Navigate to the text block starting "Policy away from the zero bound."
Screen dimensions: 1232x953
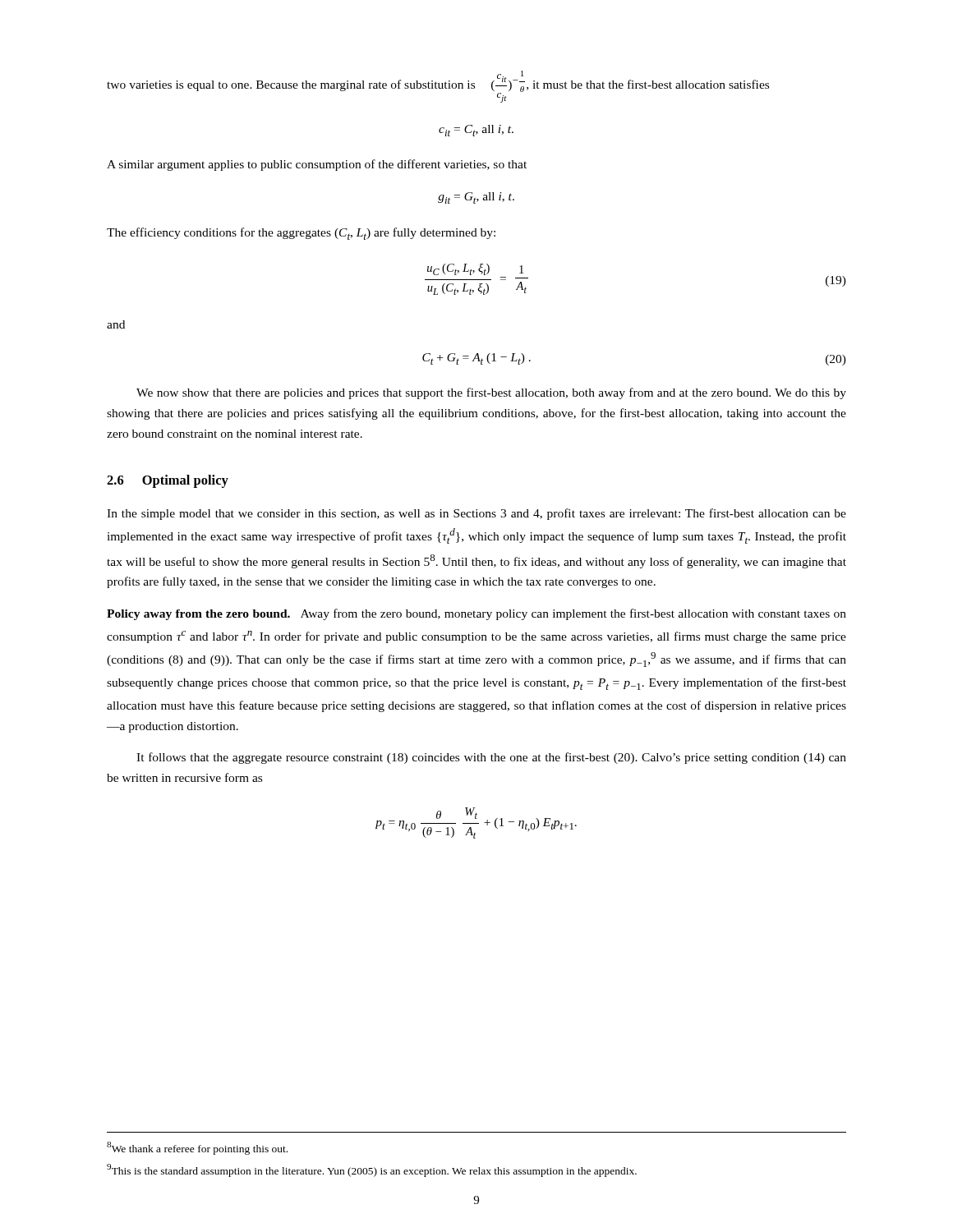476,670
